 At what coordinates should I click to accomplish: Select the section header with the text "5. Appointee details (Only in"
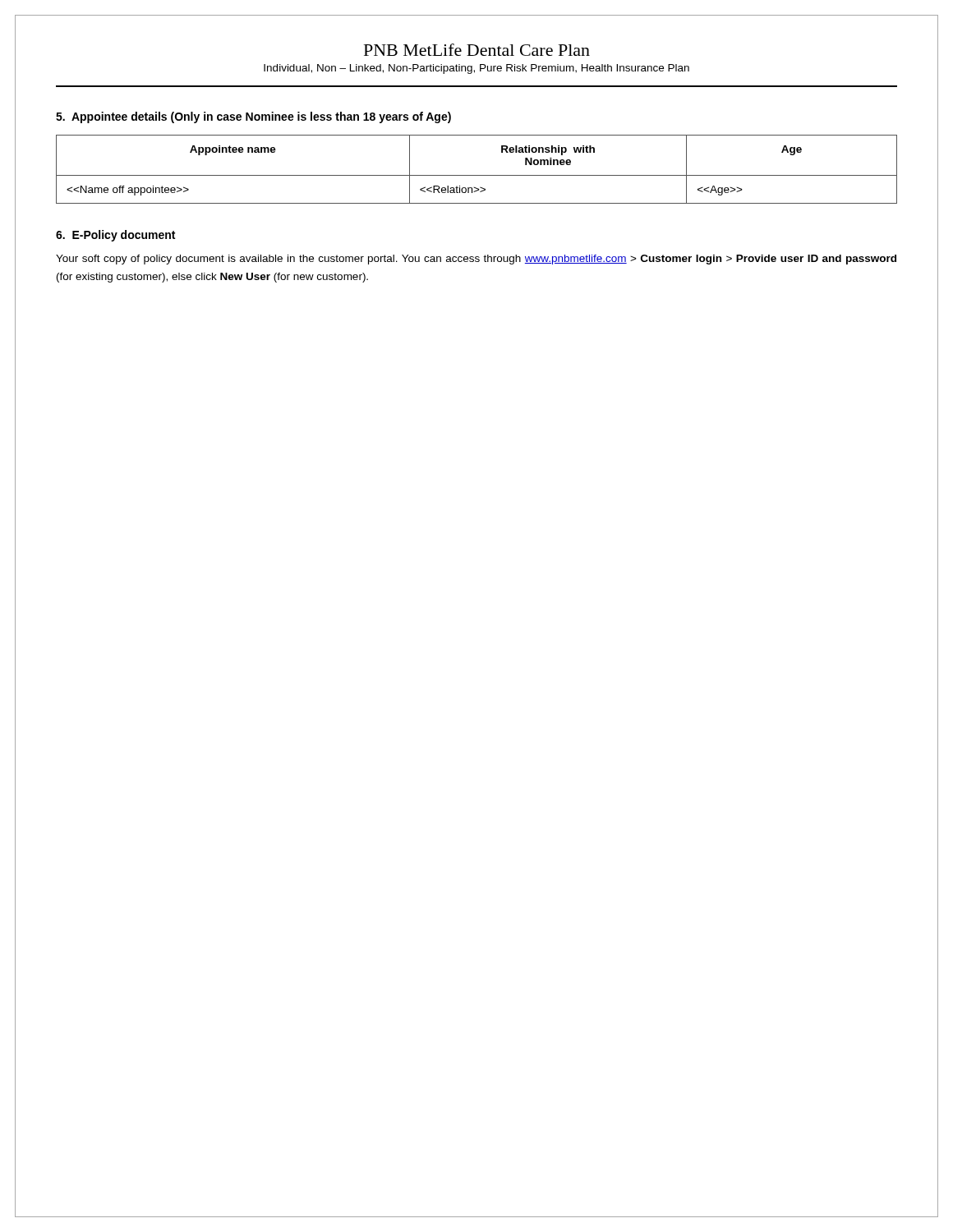click(254, 117)
